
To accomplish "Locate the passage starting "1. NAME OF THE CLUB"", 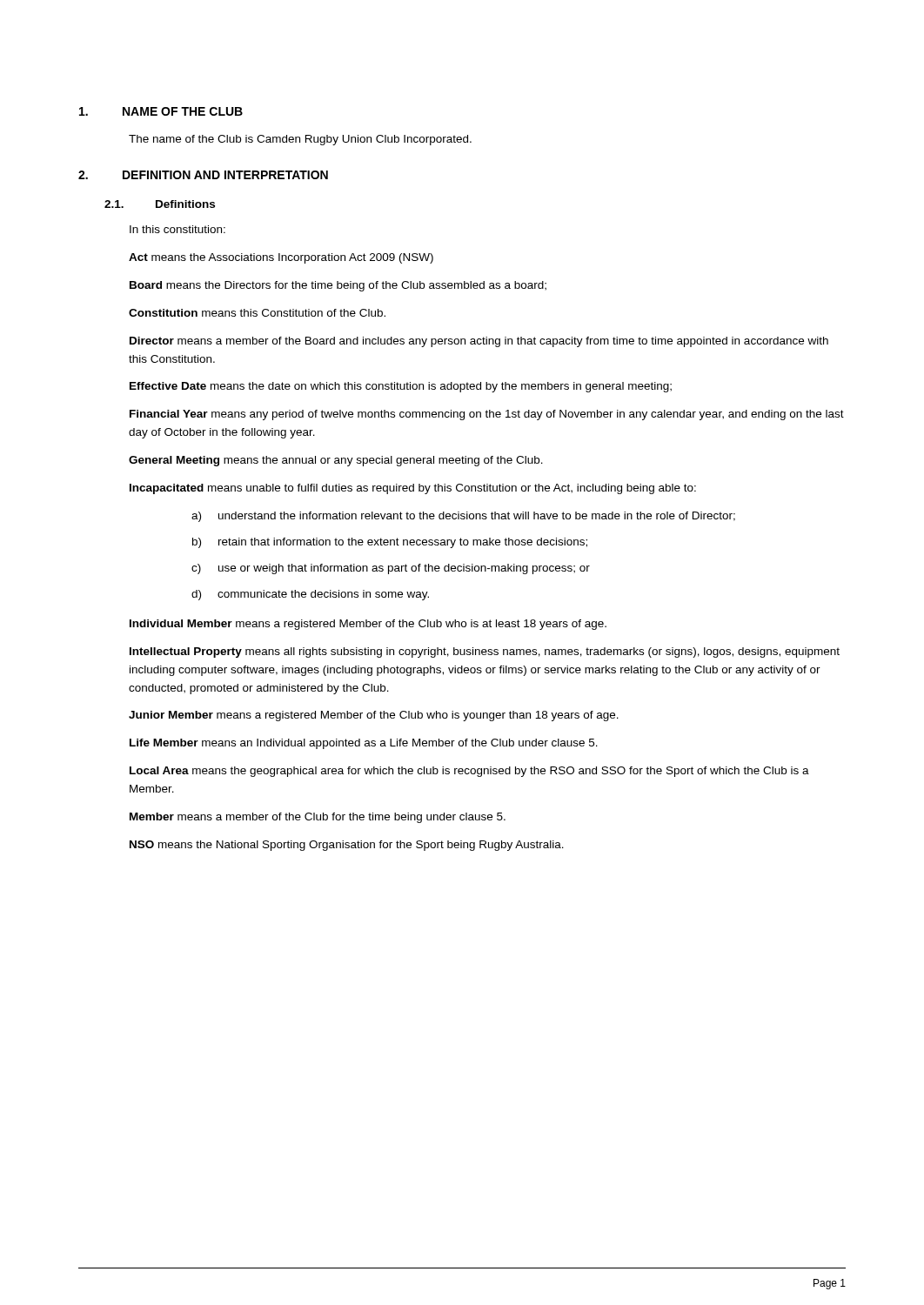I will click(x=161, y=111).
